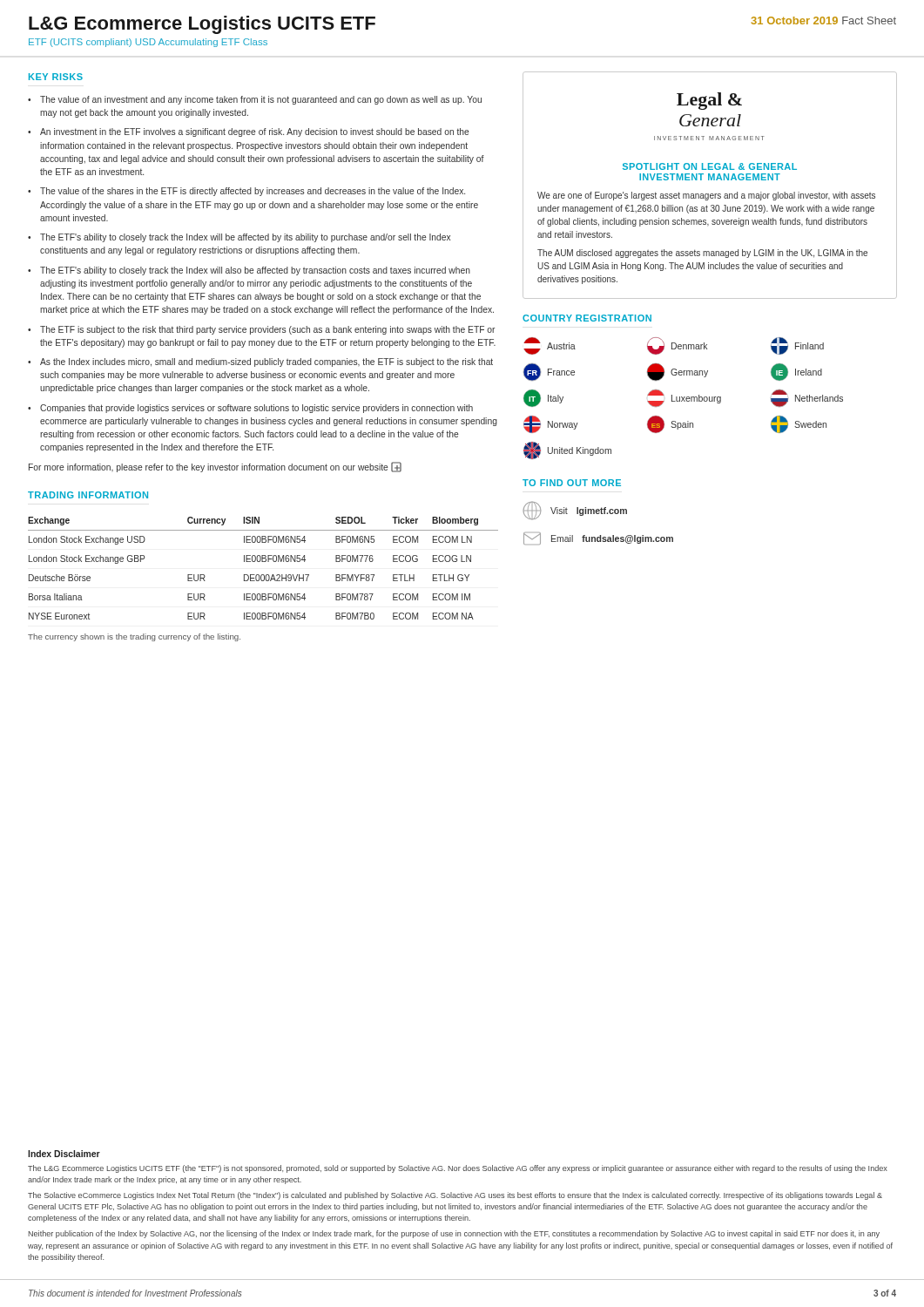Locate the text block starting "• The value of an investment and"
The image size is (924, 1307).
pos(255,106)
